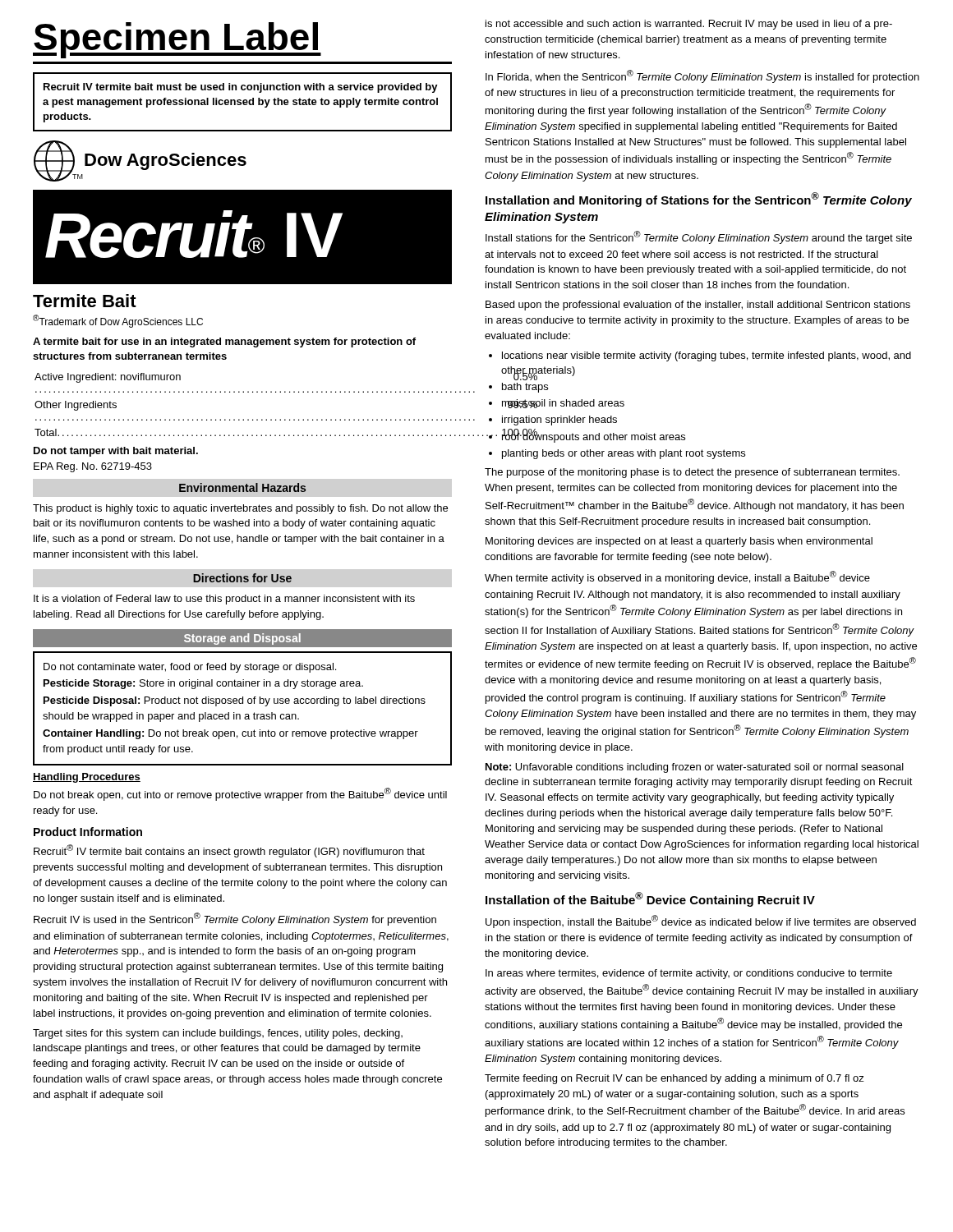953x1232 pixels.
Task: Select the section header with the text "Handling Procedures"
Action: point(242,776)
